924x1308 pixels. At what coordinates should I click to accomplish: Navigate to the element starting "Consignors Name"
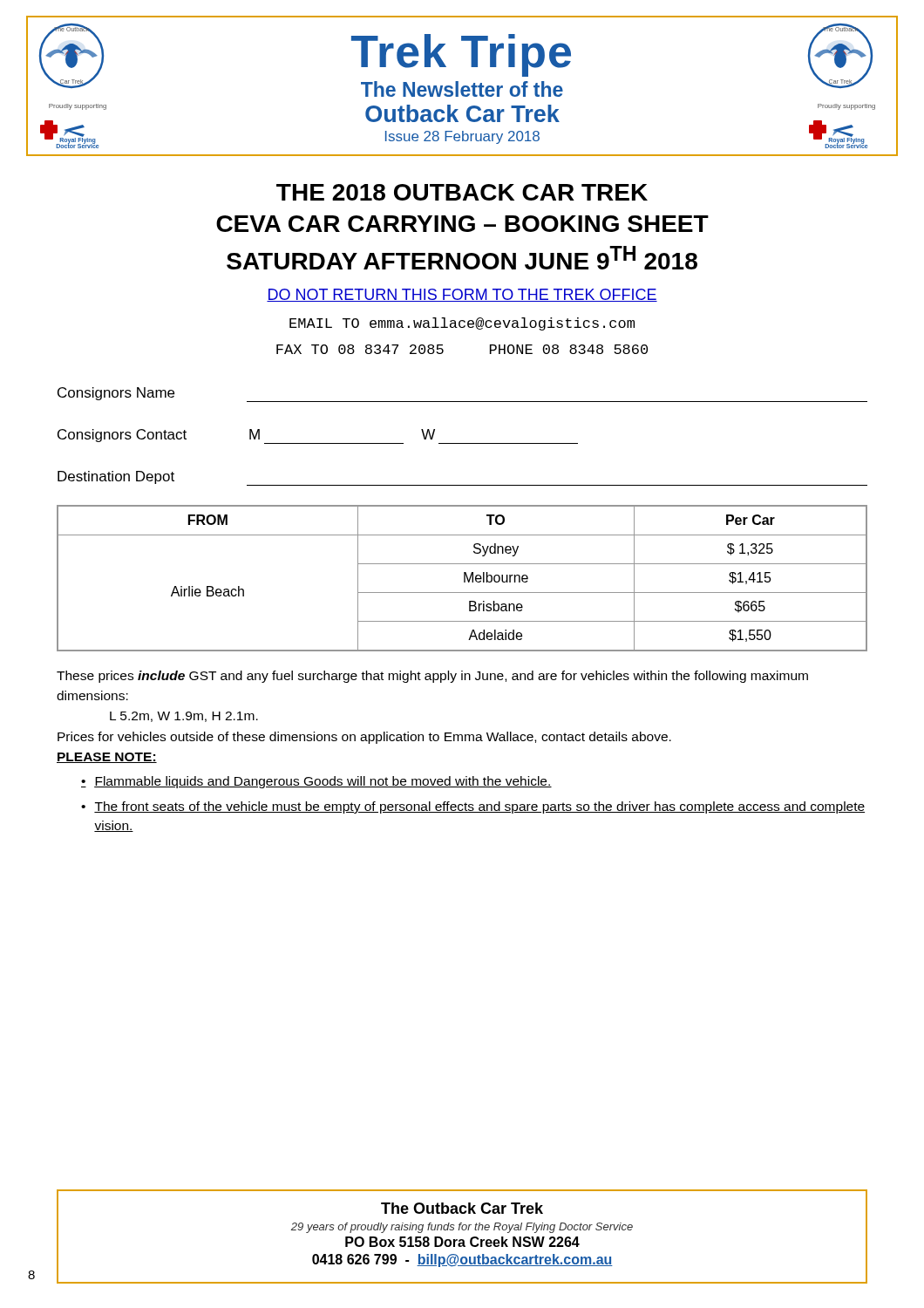(x=462, y=393)
